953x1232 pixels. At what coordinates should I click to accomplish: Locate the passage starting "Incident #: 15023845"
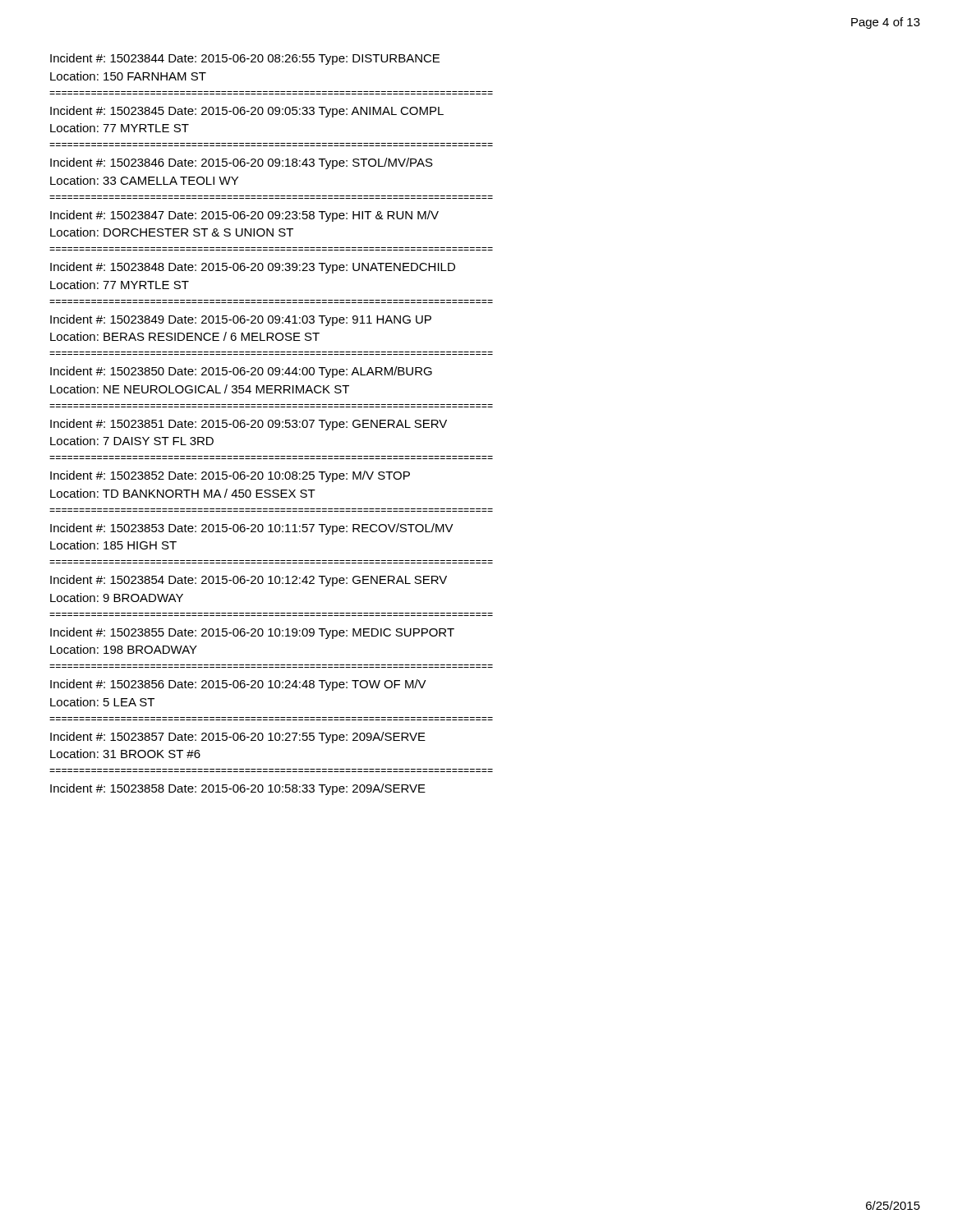coord(247,112)
